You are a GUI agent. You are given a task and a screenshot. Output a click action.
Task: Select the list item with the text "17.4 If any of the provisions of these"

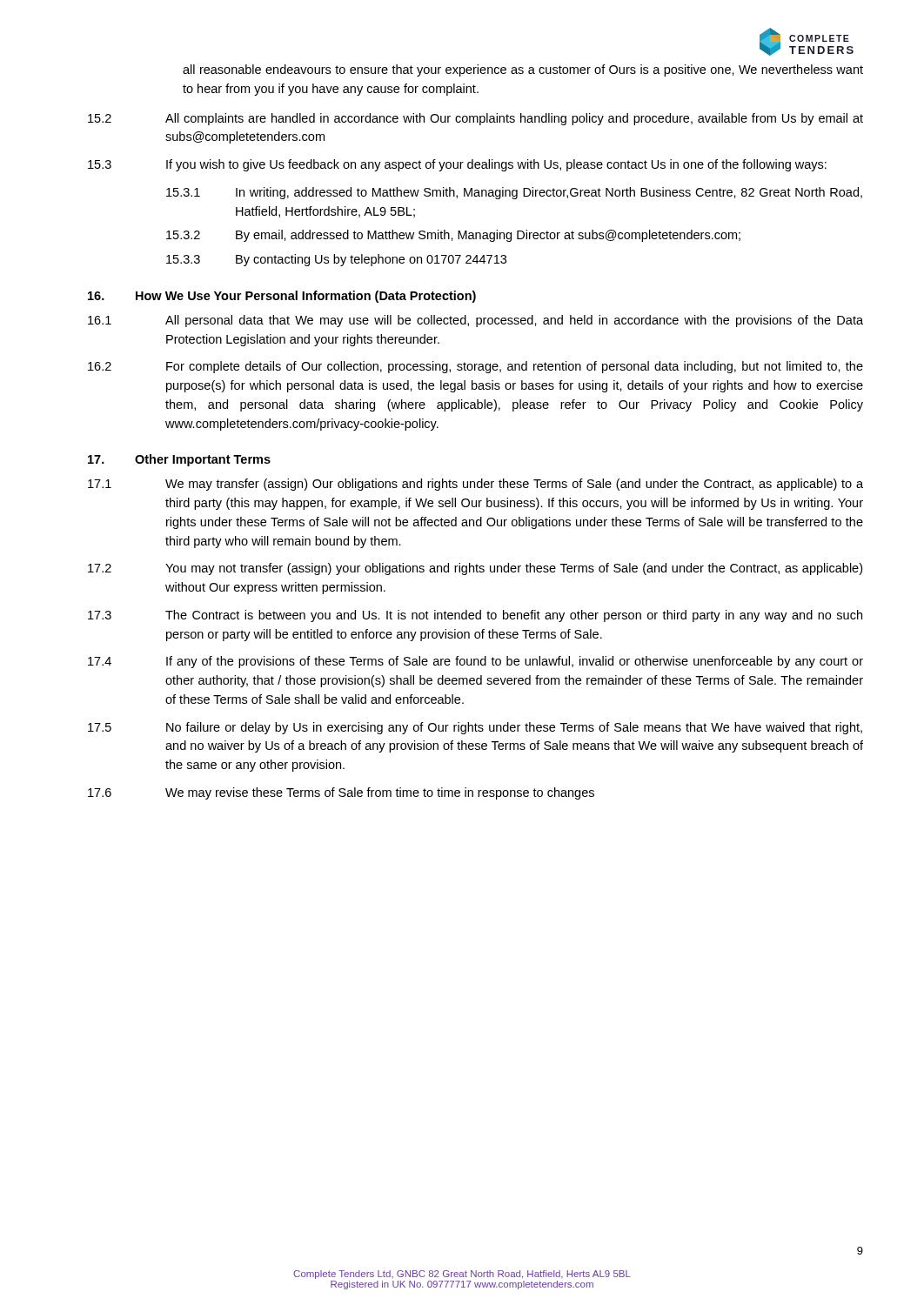click(x=475, y=681)
